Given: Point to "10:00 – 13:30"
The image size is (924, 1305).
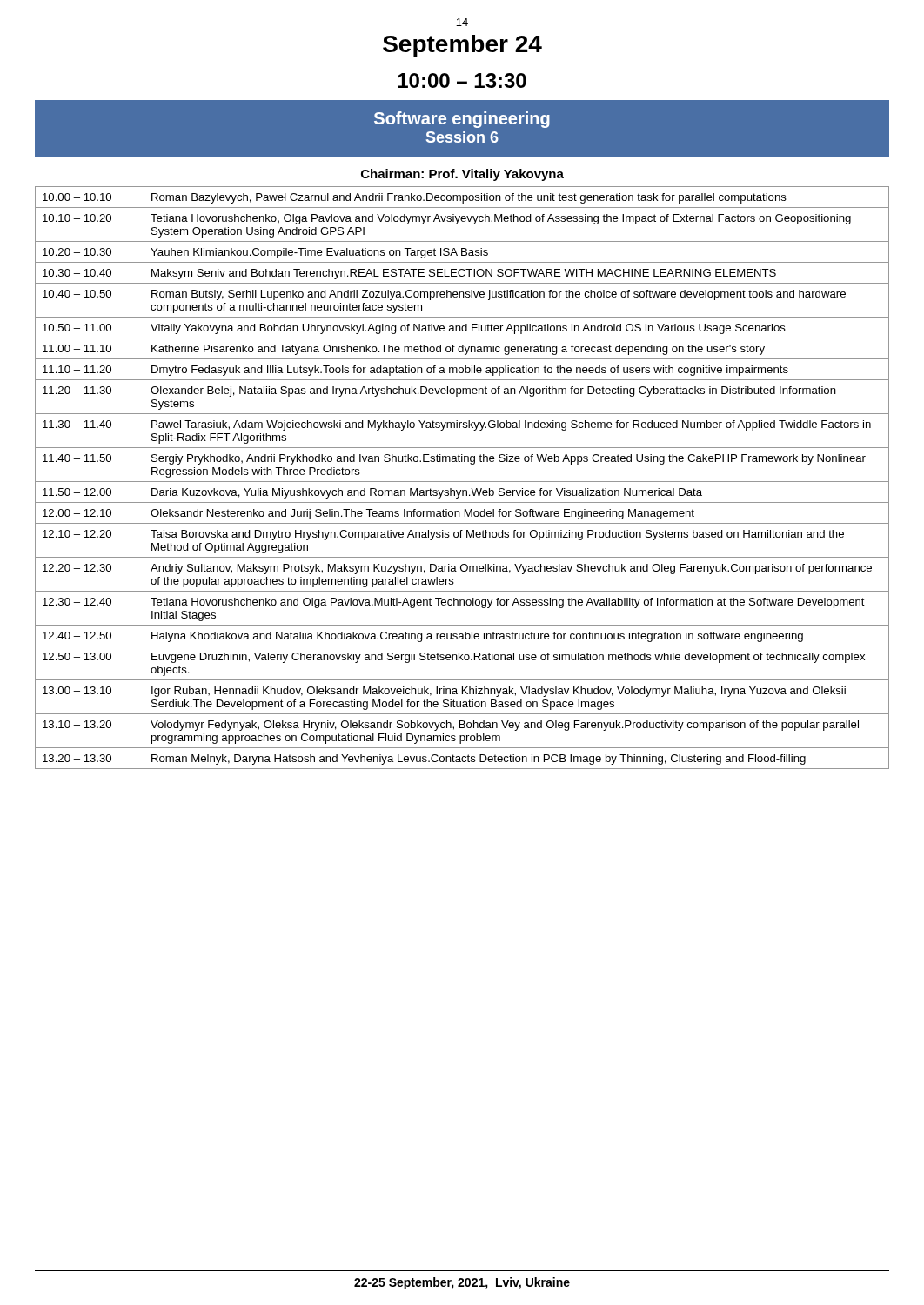Looking at the screenshot, I should [x=462, y=81].
